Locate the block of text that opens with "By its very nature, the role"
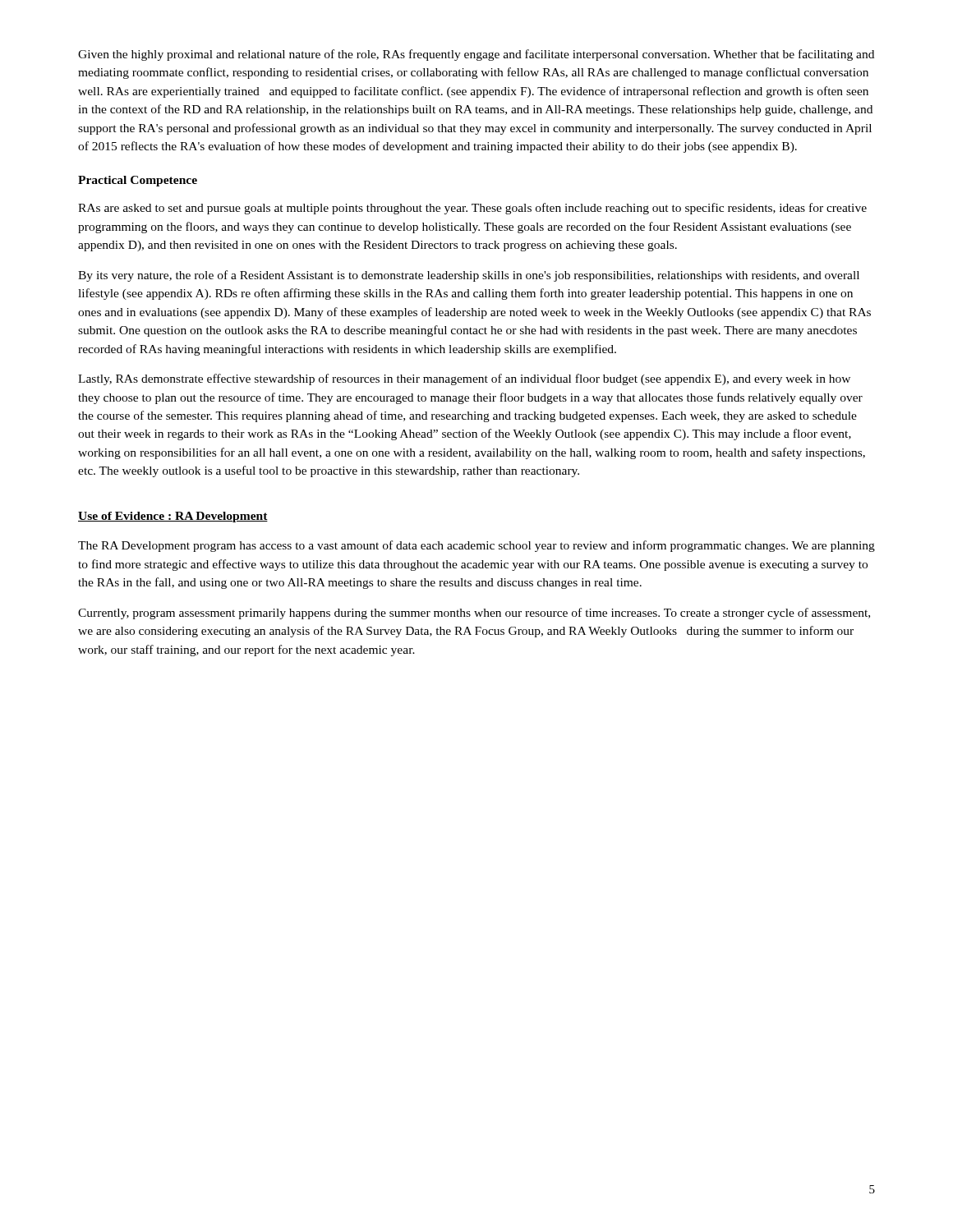Image resolution: width=953 pixels, height=1232 pixels. (476, 312)
